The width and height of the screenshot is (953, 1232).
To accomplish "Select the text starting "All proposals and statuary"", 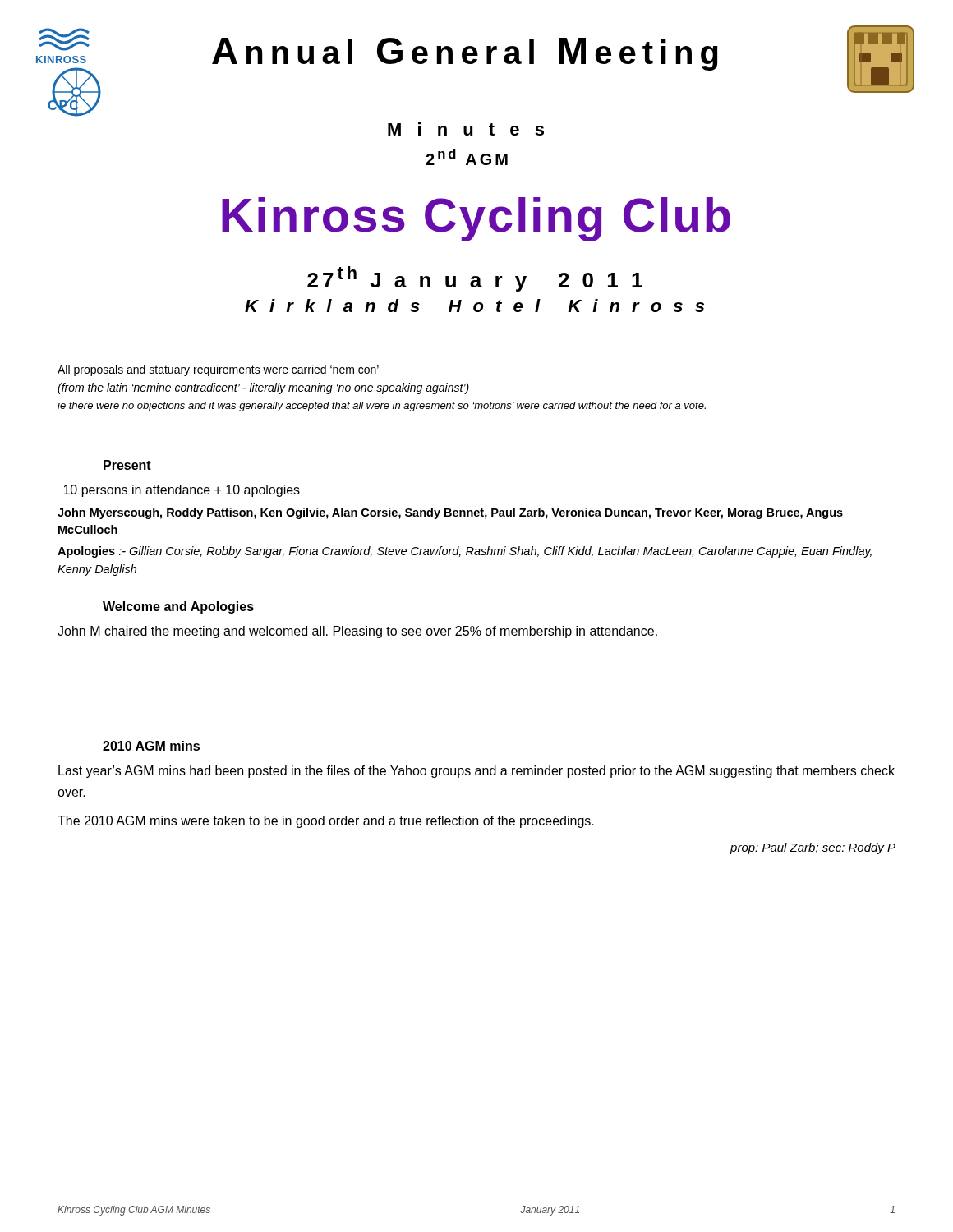I will [218, 370].
